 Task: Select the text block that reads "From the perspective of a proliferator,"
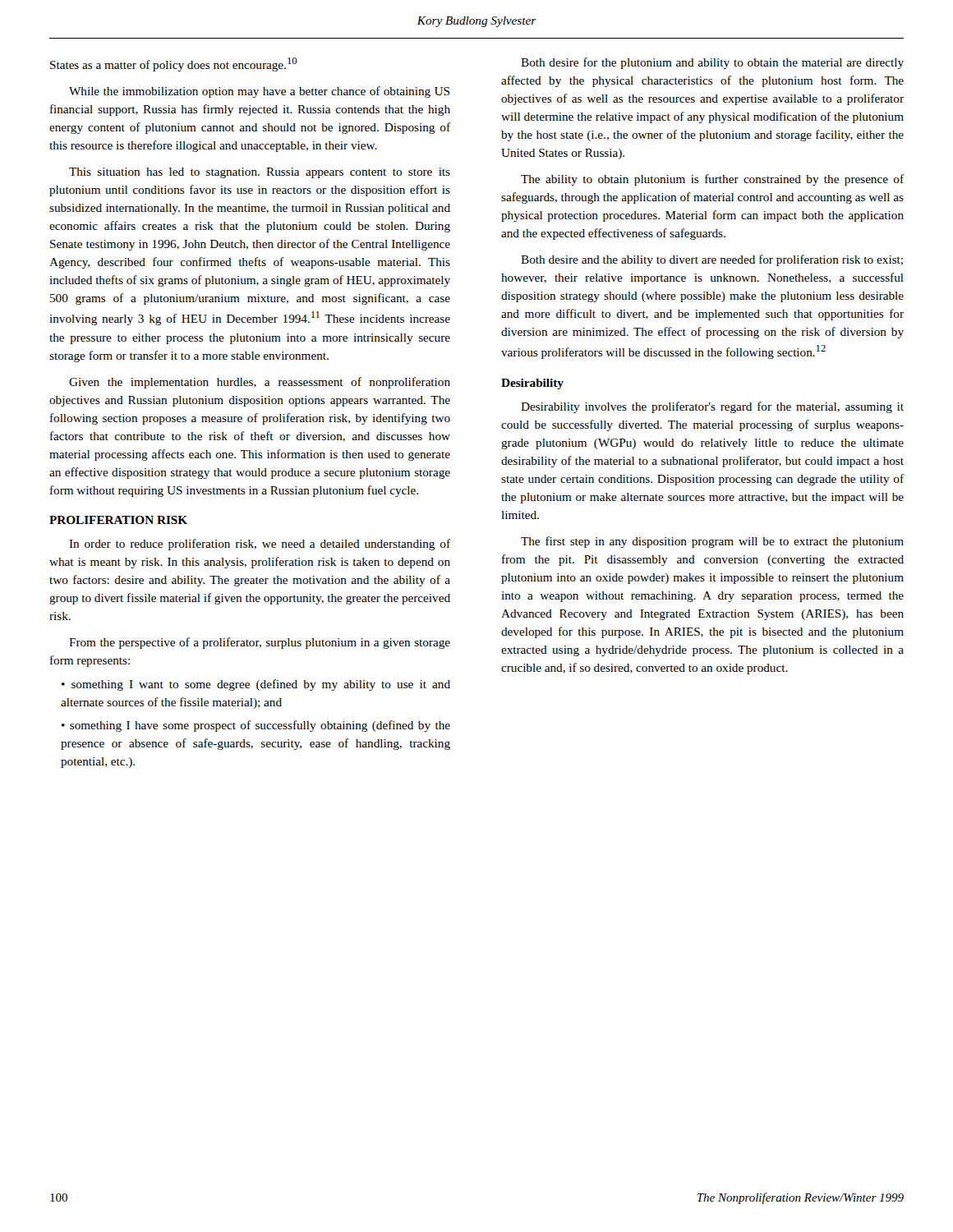pos(250,651)
